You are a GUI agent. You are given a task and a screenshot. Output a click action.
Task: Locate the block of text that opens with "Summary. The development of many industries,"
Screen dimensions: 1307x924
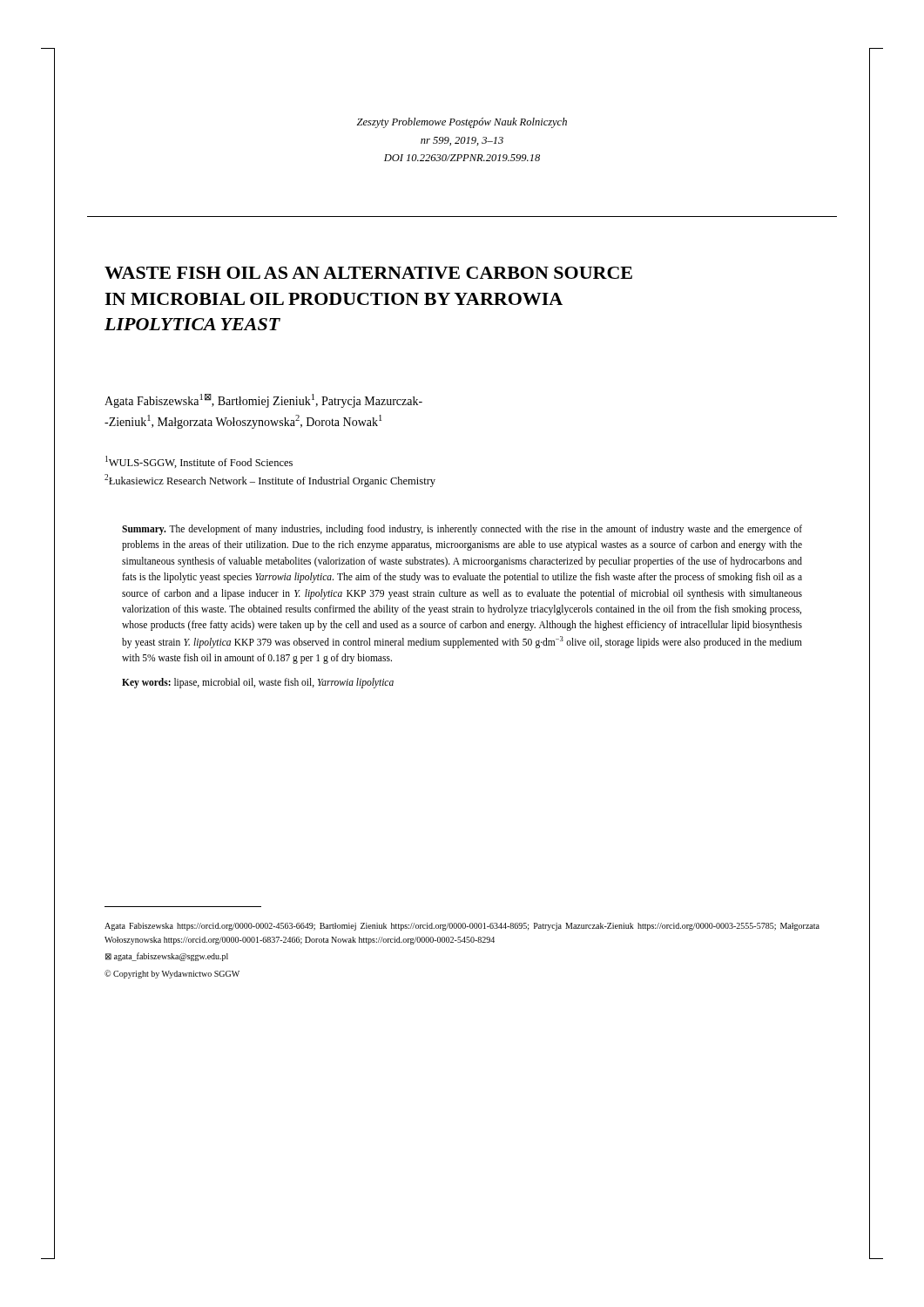(x=462, y=606)
